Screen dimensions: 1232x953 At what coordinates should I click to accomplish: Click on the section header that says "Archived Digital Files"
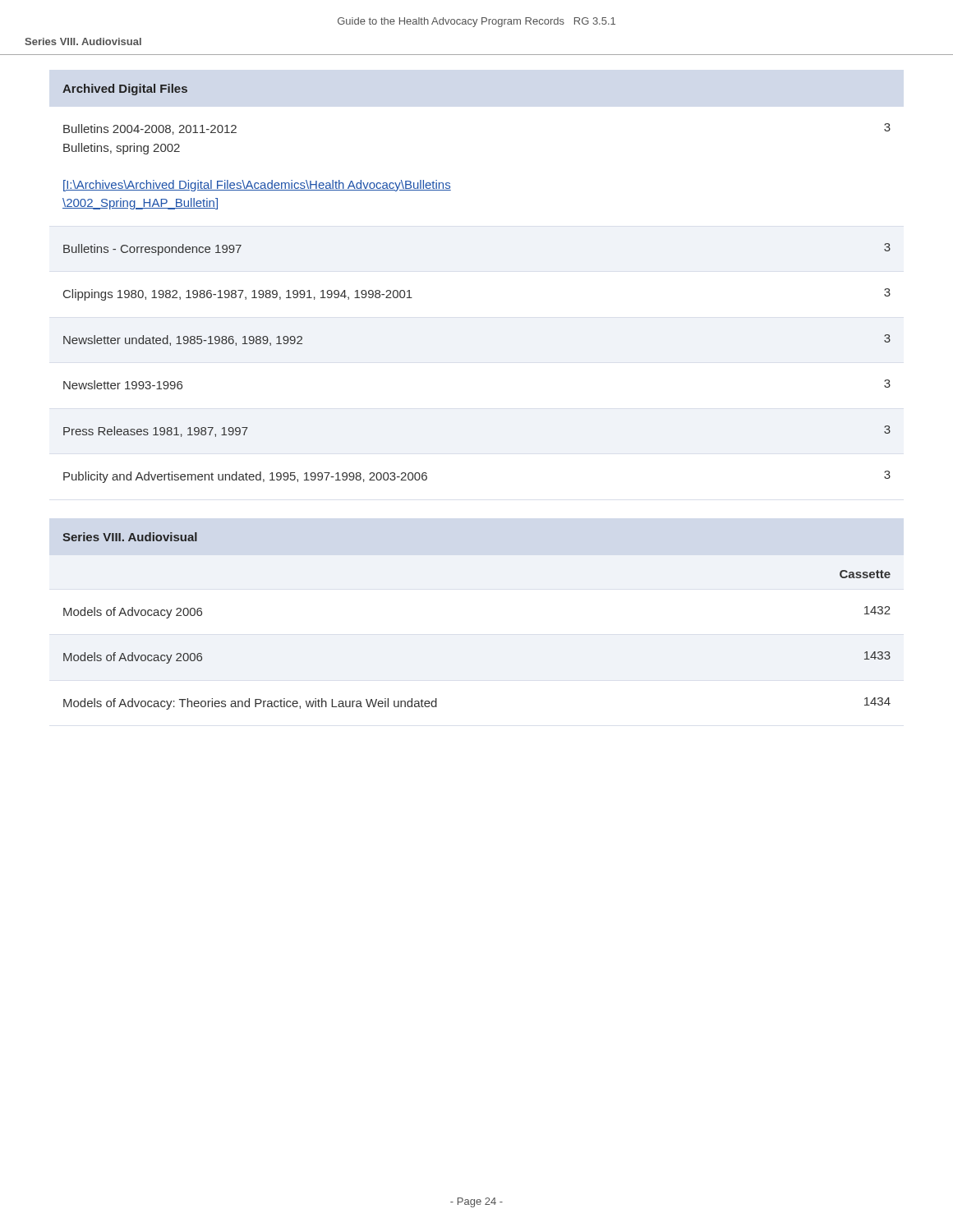[x=125, y=88]
